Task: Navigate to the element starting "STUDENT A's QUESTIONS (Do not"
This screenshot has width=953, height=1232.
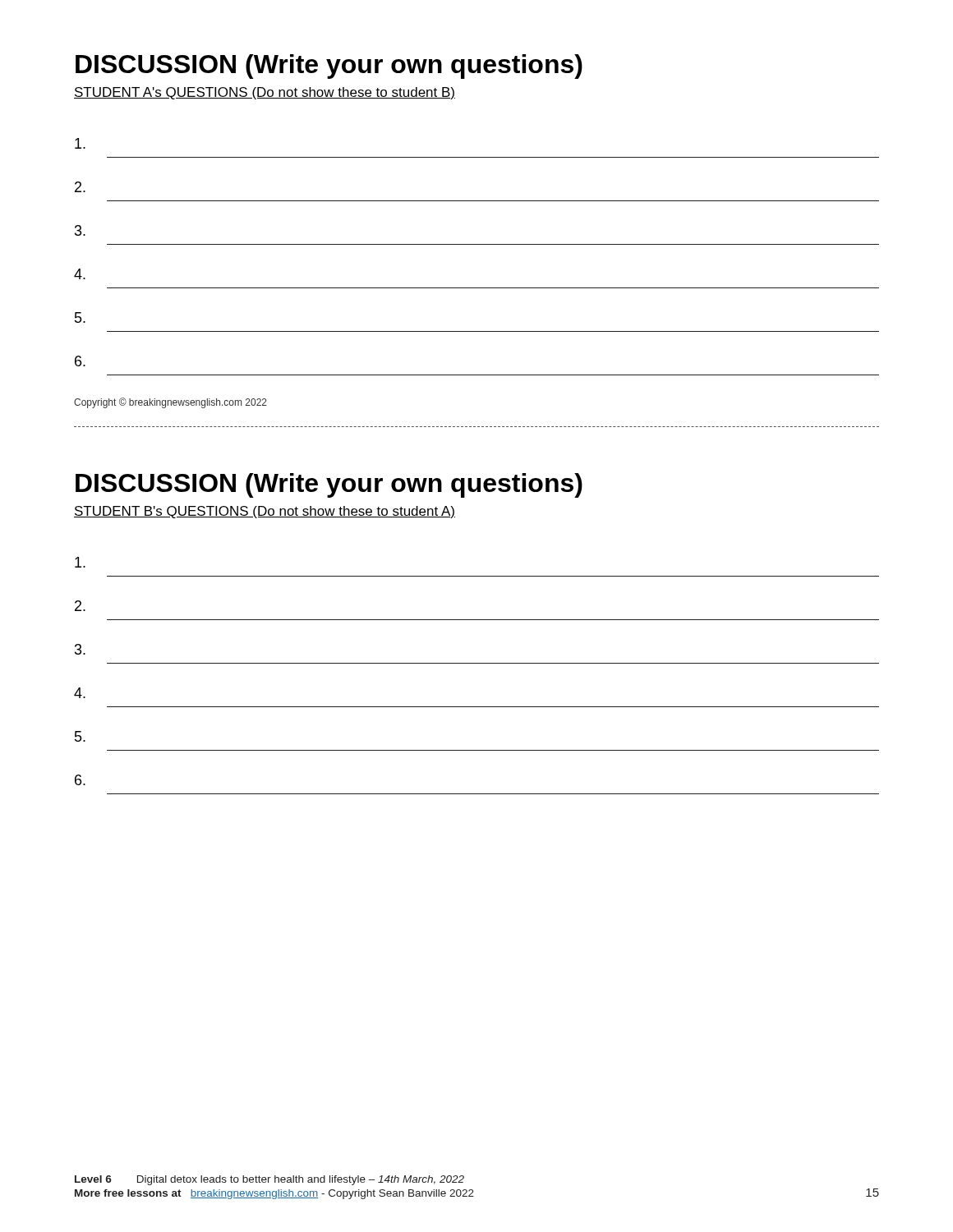Action: click(265, 92)
